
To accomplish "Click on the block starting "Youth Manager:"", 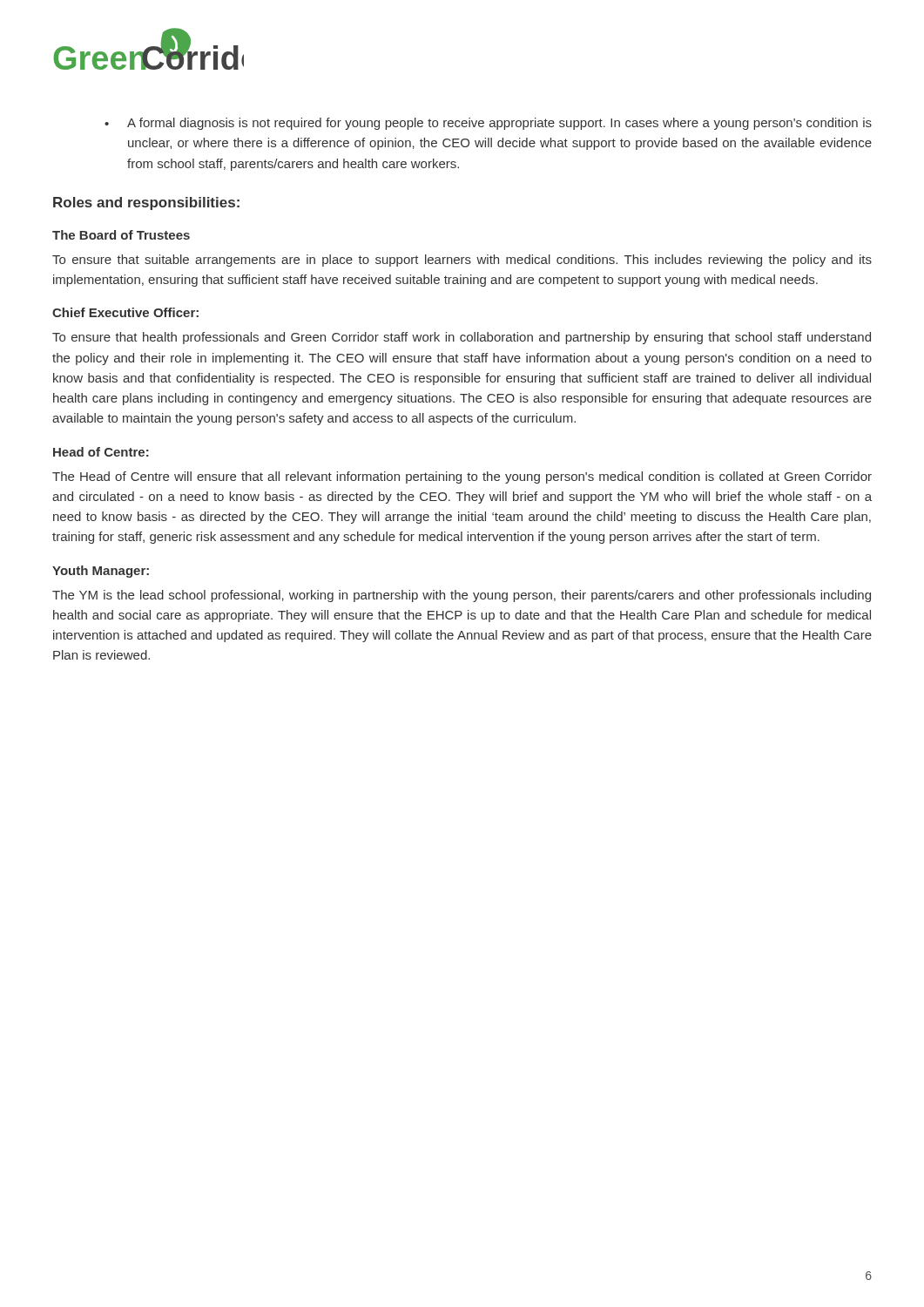I will [101, 570].
